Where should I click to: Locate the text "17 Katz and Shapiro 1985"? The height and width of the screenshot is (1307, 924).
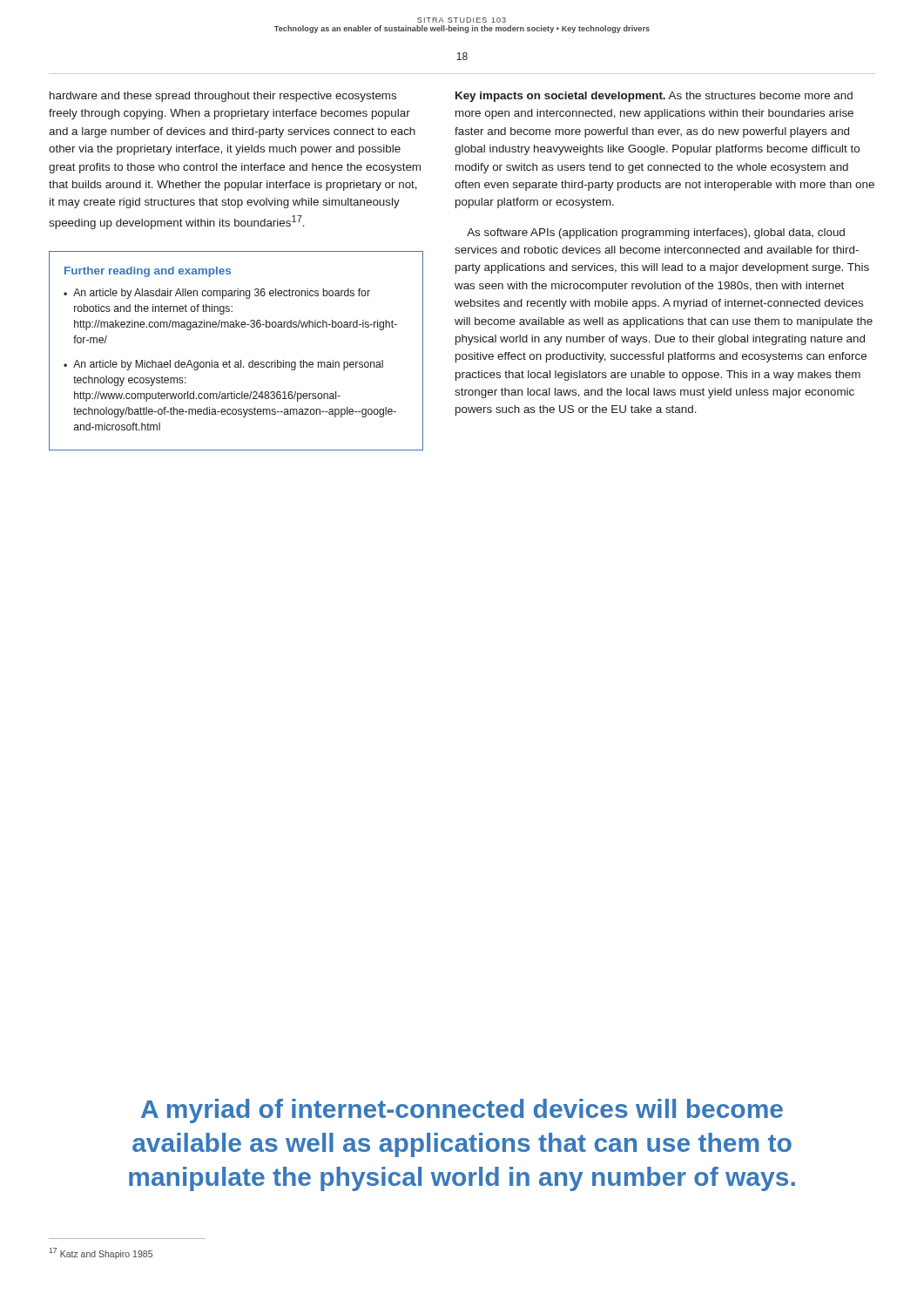tap(101, 1252)
